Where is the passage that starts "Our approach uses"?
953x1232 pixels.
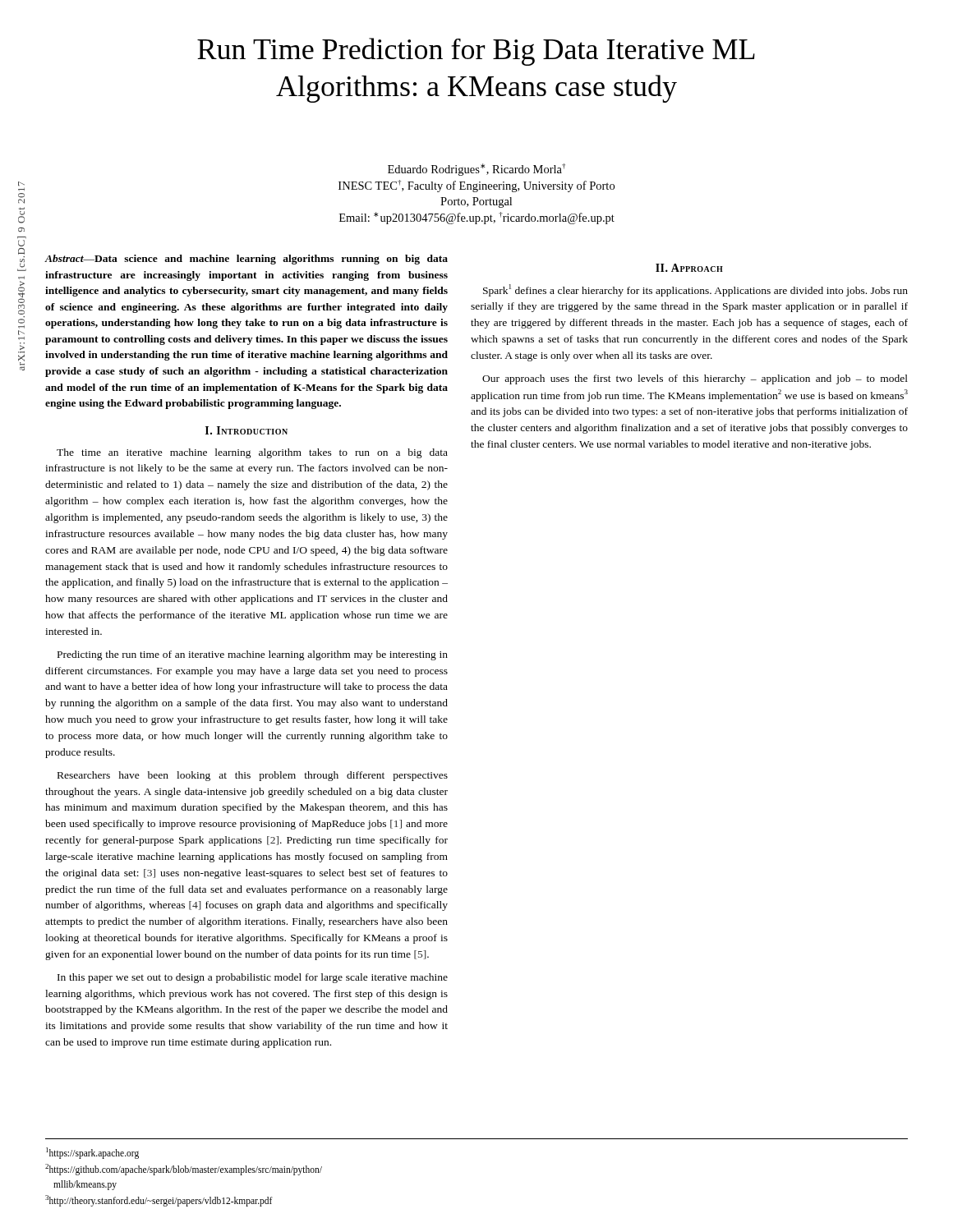689,411
